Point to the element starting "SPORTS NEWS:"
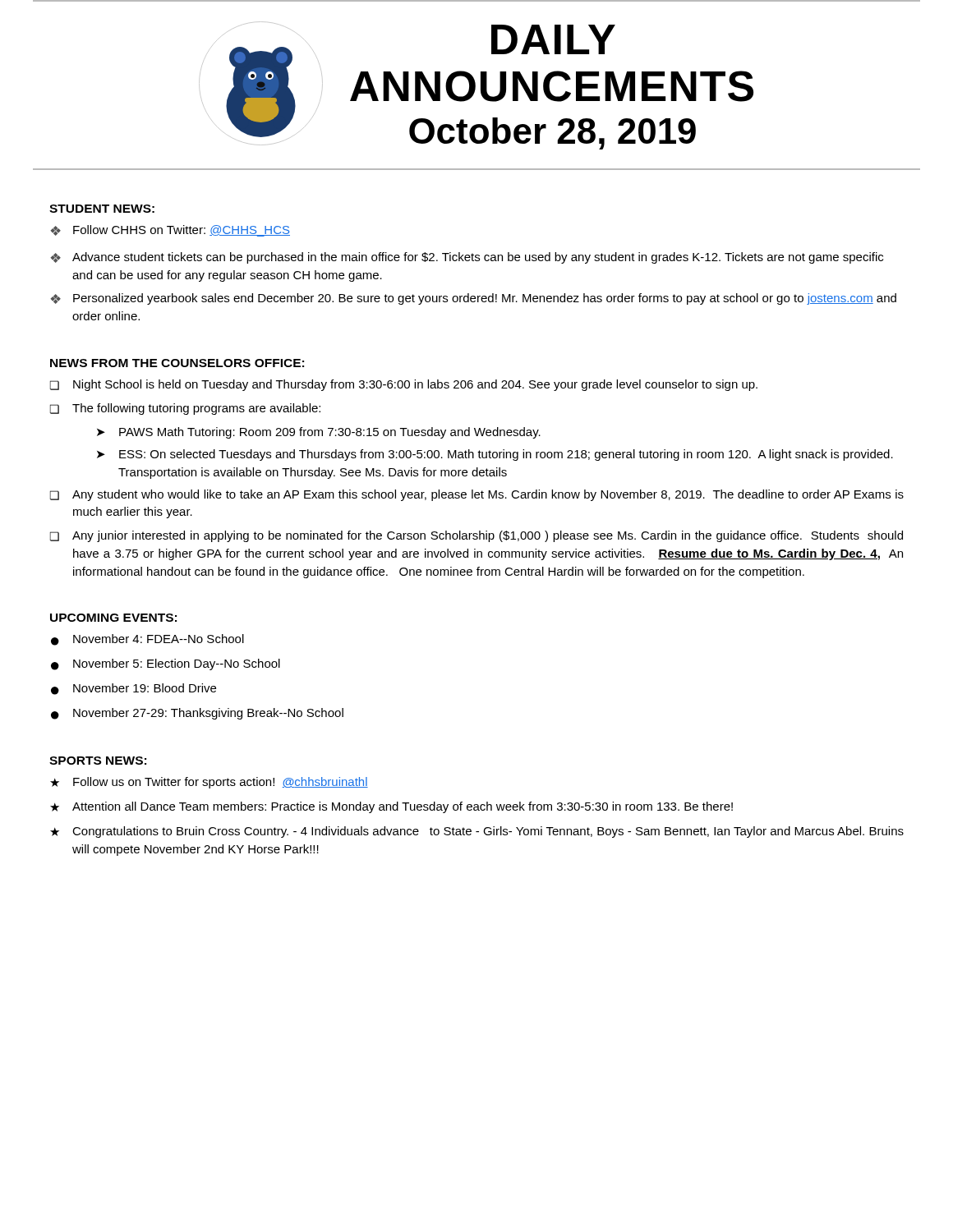This screenshot has height=1232, width=953. [x=98, y=760]
